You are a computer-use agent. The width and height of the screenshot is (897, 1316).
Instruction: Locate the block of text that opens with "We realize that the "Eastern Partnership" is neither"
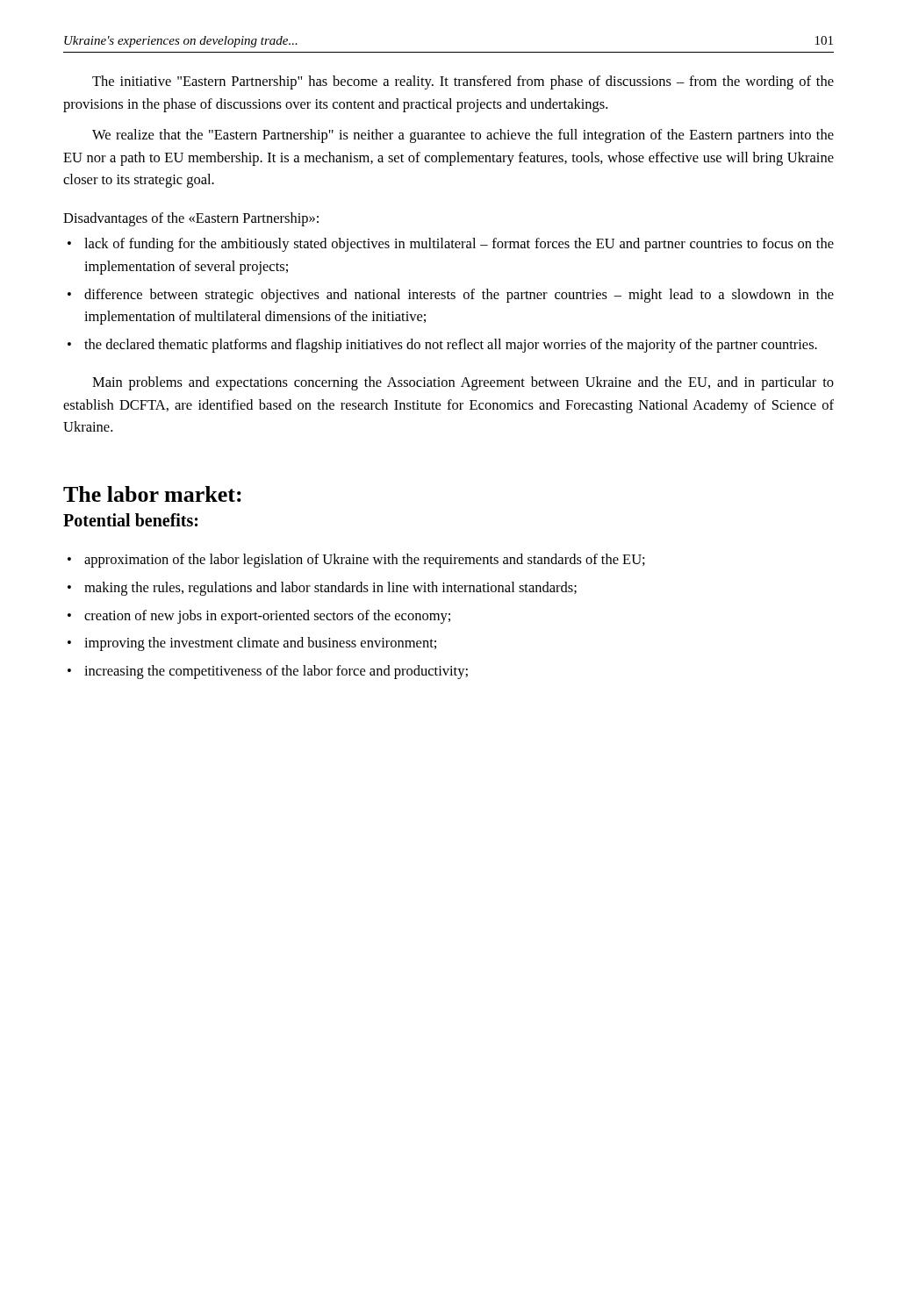pyautogui.click(x=448, y=157)
